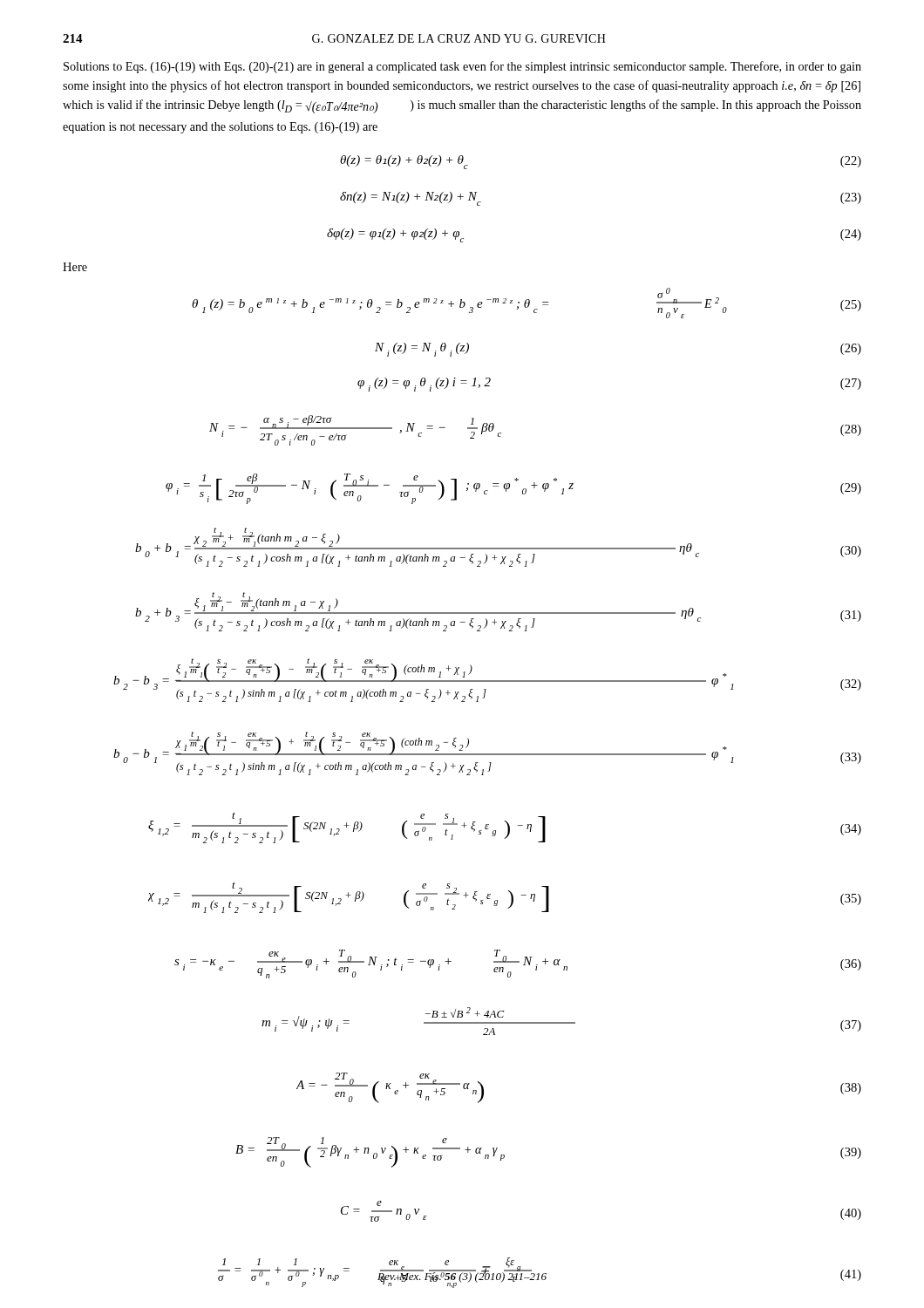
Task: Locate the text starting "N i (z) = N i θ"
Action: (x=428, y=349)
